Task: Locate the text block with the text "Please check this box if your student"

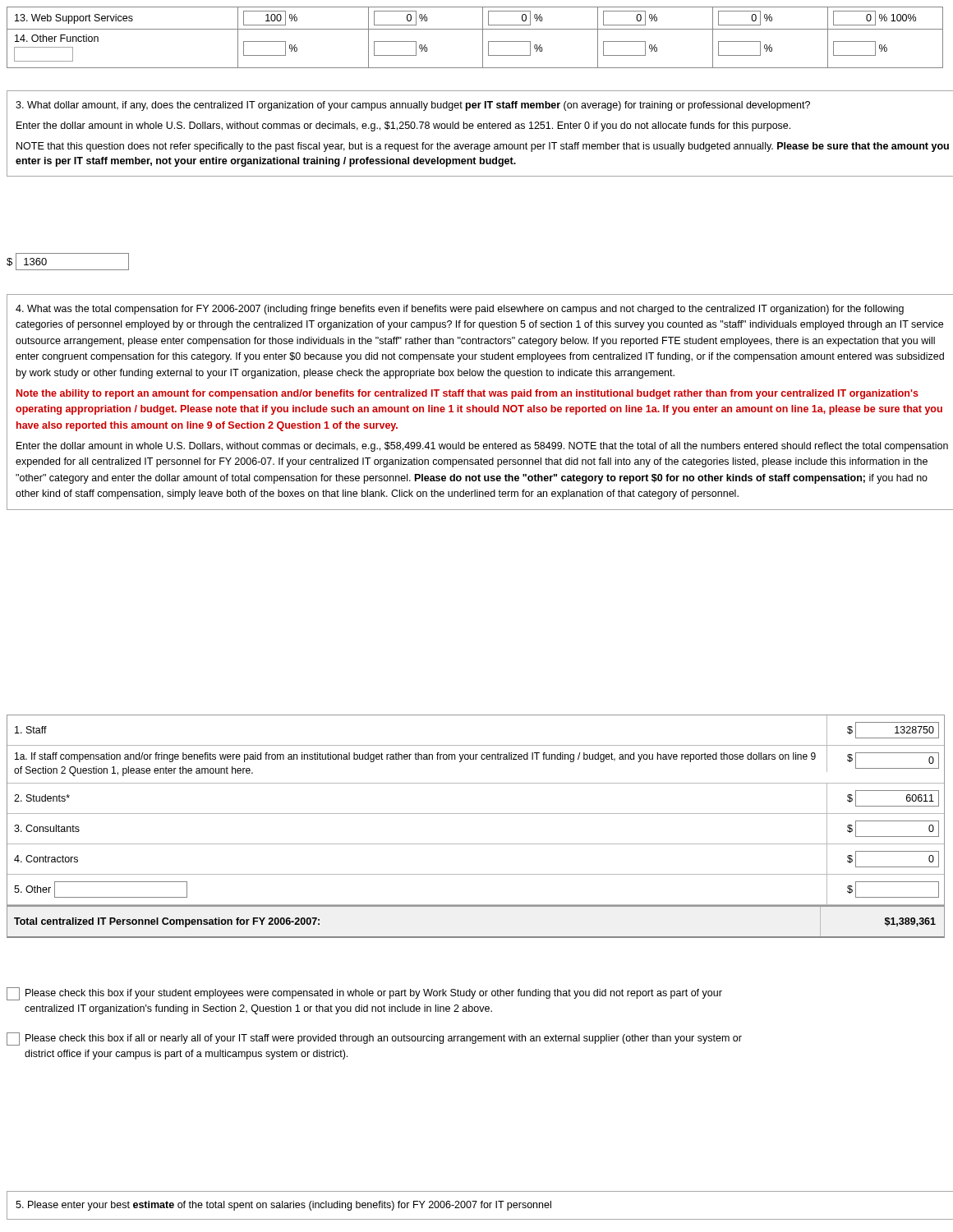Action: tap(376, 1024)
